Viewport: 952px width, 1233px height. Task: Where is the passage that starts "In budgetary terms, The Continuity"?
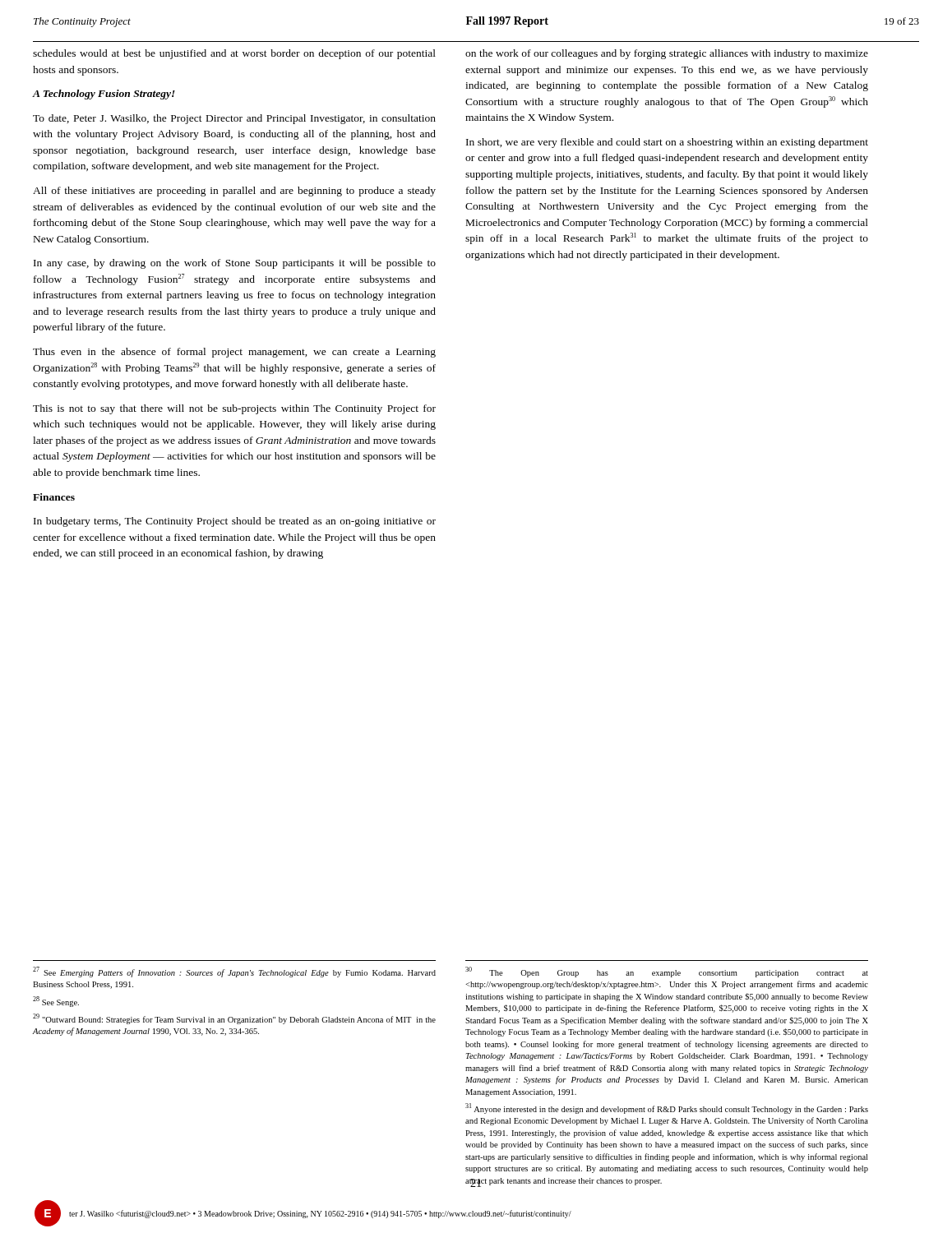click(x=234, y=537)
